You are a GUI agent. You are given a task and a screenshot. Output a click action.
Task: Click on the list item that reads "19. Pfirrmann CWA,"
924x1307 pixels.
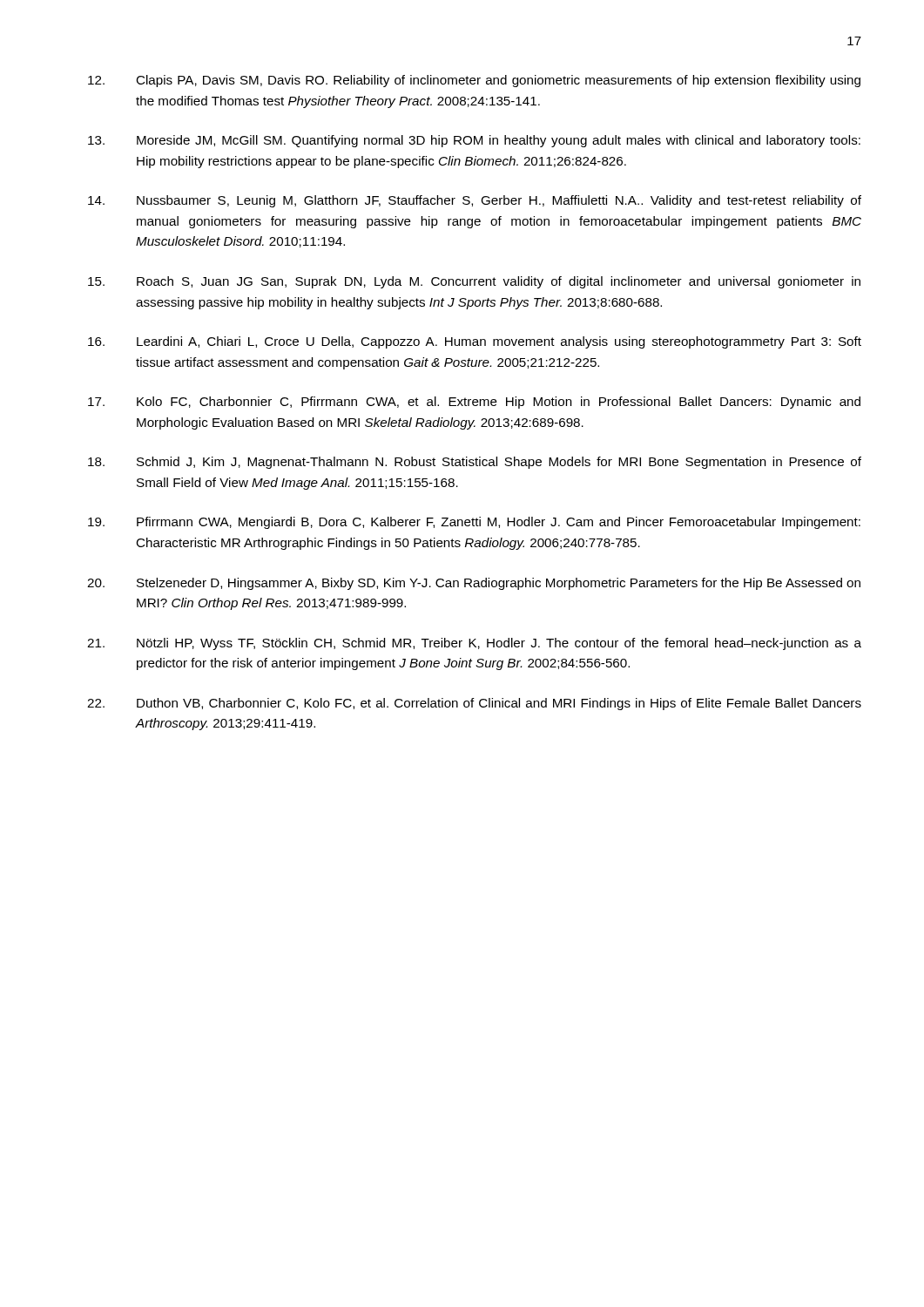(x=474, y=532)
